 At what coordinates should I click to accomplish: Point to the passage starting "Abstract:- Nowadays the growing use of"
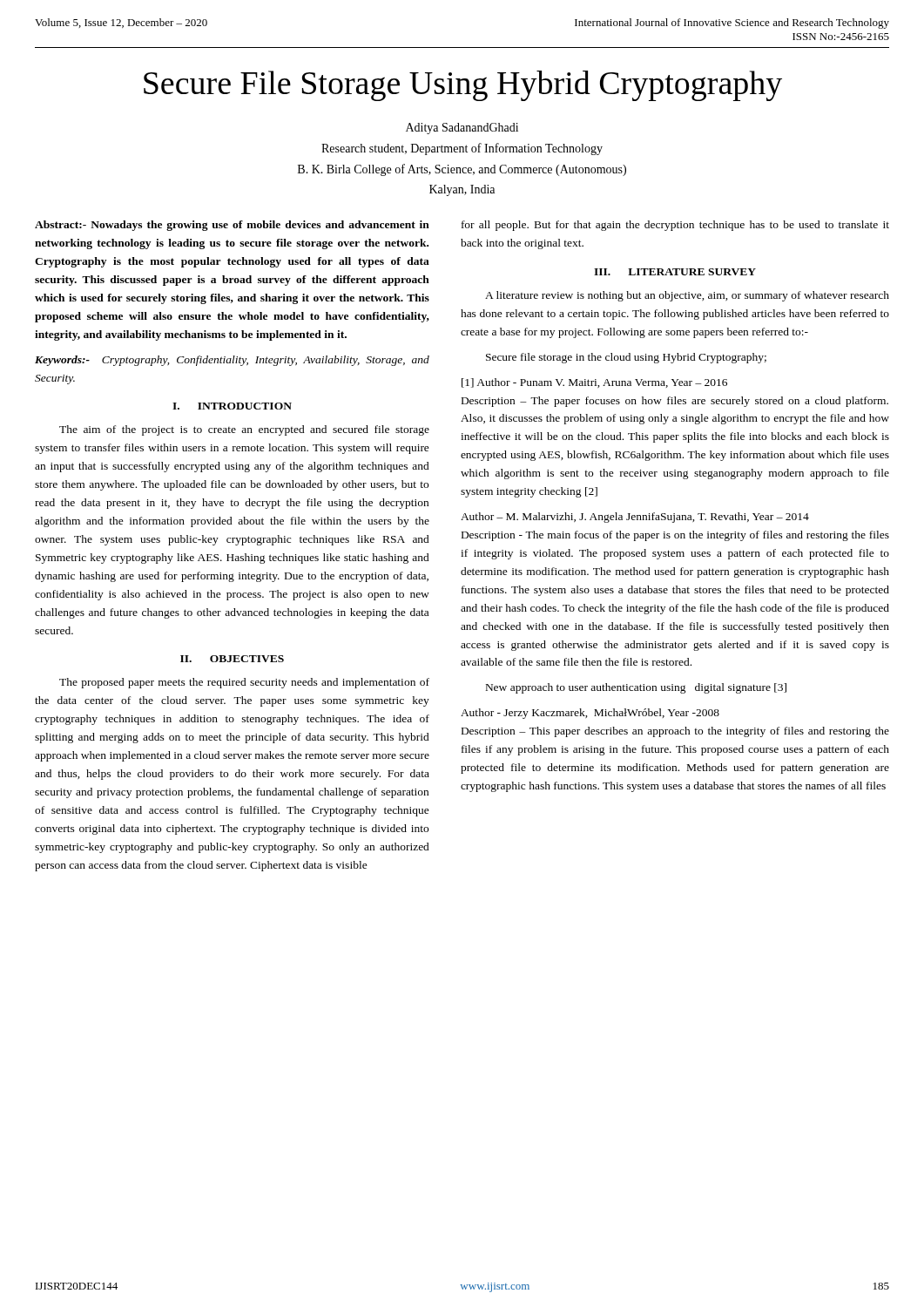tap(232, 279)
